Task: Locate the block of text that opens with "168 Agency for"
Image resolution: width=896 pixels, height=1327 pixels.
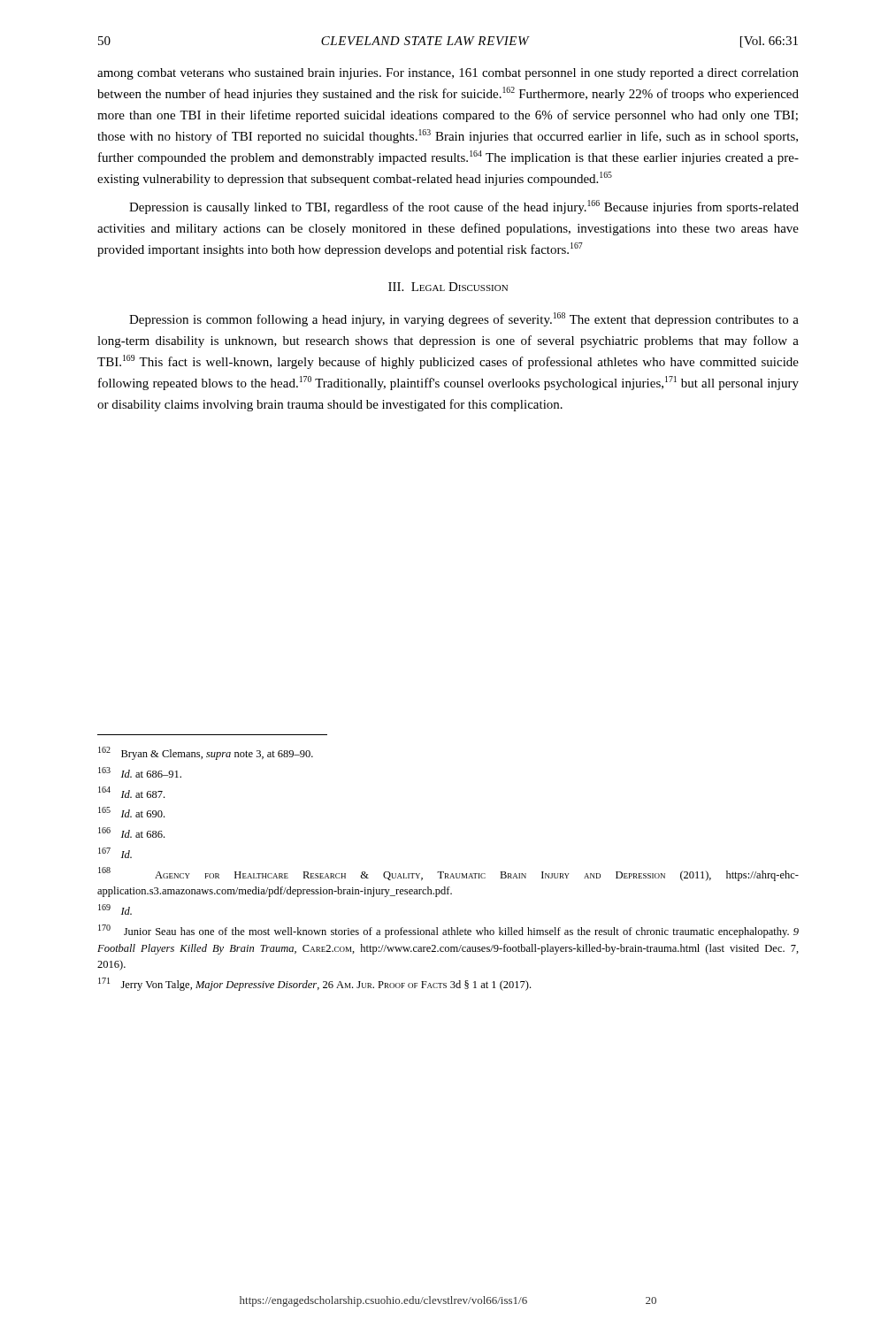Action: click(448, 882)
